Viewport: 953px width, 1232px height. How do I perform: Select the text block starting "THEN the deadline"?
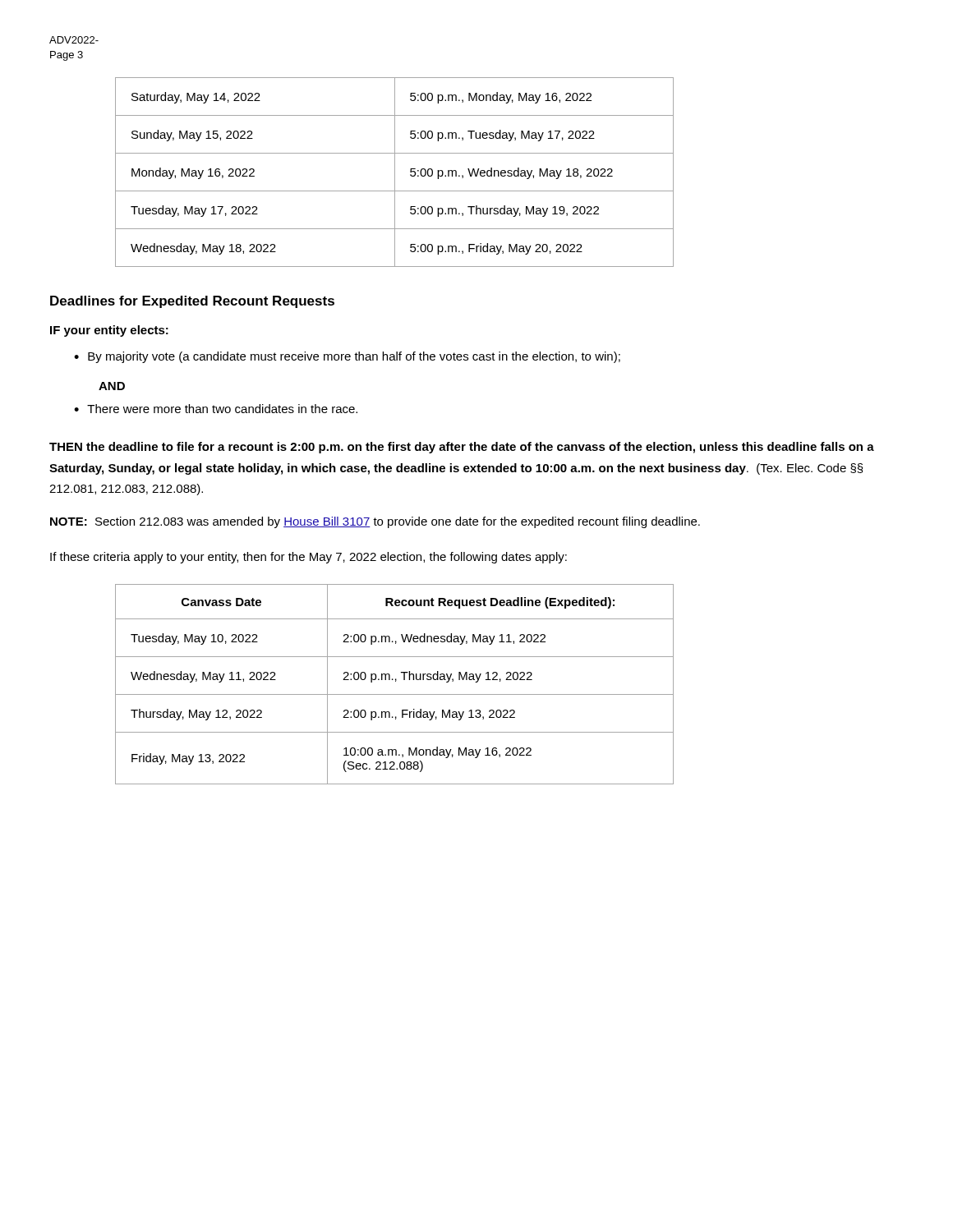[x=462, y=468]
